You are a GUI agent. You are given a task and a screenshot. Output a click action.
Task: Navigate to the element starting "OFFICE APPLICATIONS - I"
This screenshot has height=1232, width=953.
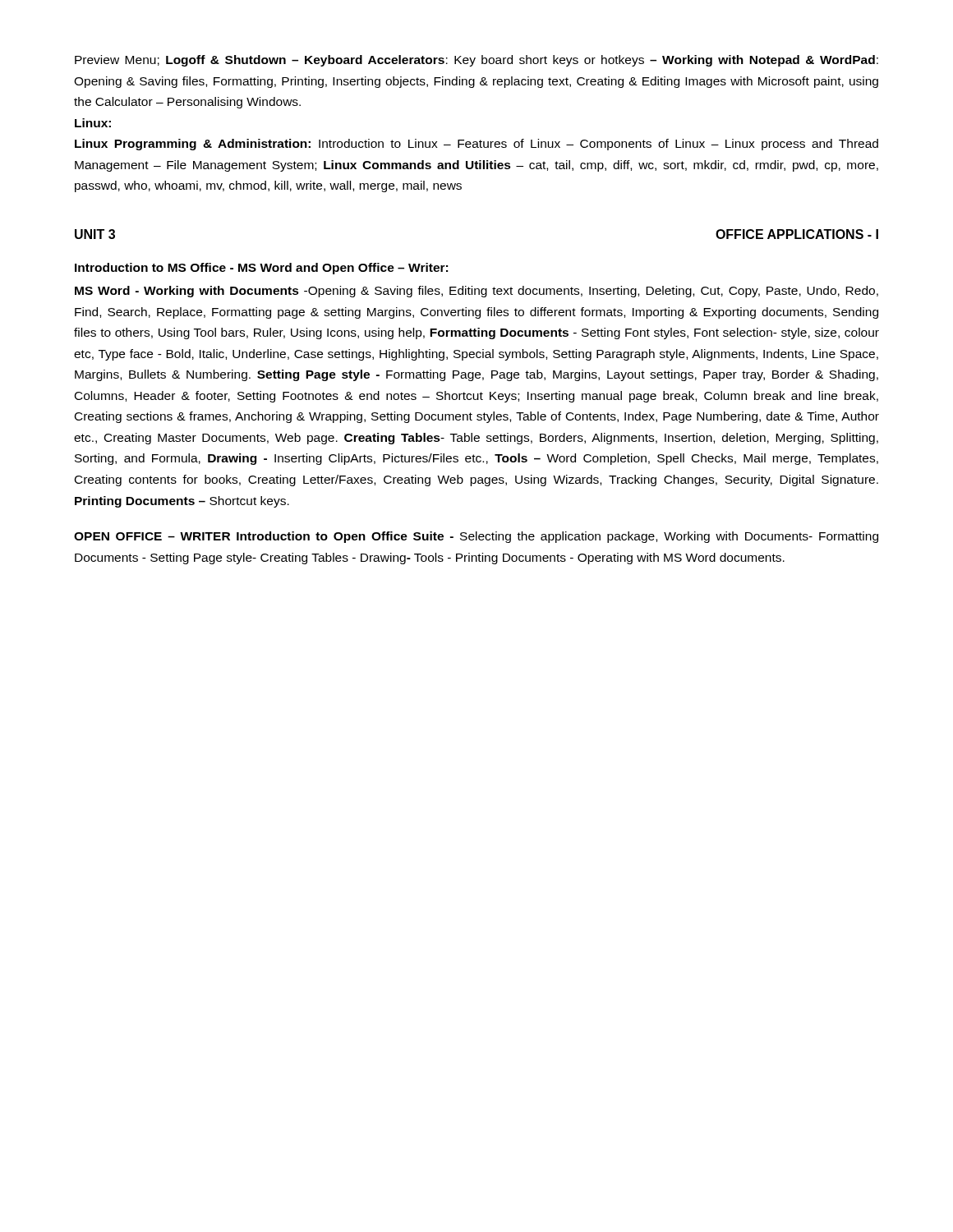[x=797, y=234]
